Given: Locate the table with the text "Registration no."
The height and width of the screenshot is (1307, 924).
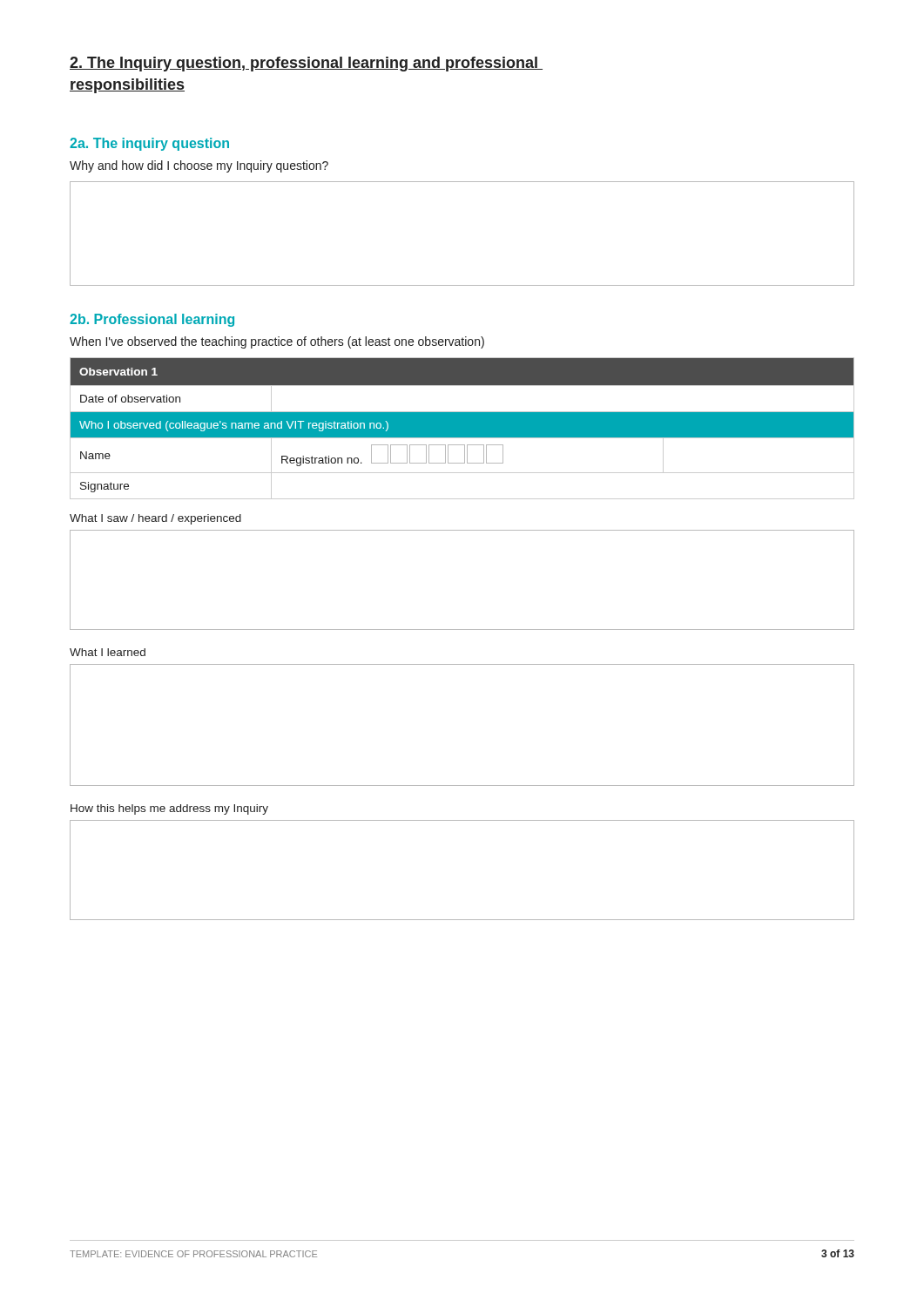Looking at the screenshot, I should point(462,429).
